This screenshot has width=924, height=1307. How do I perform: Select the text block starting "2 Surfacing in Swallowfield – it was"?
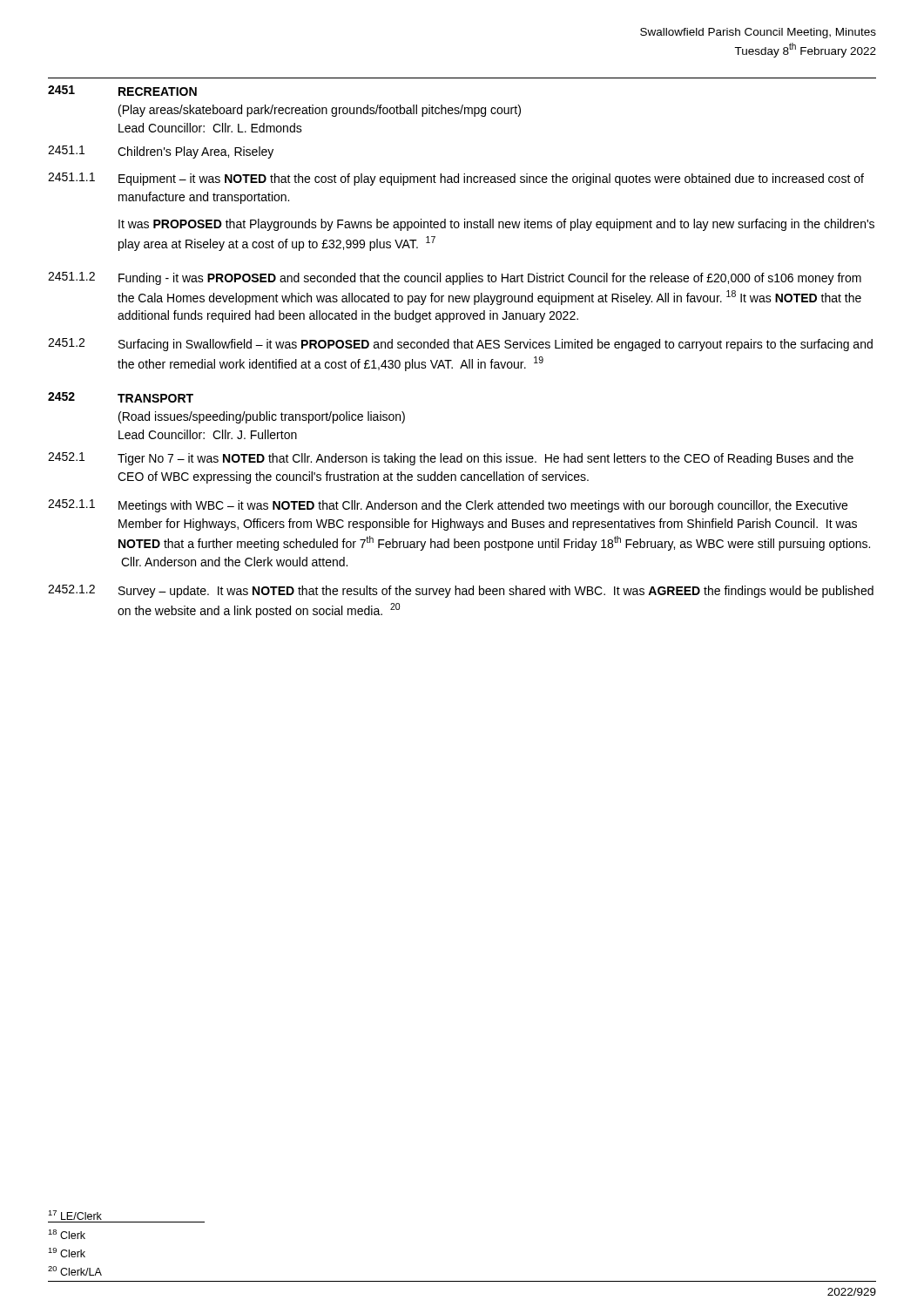(x=462, y=355)
